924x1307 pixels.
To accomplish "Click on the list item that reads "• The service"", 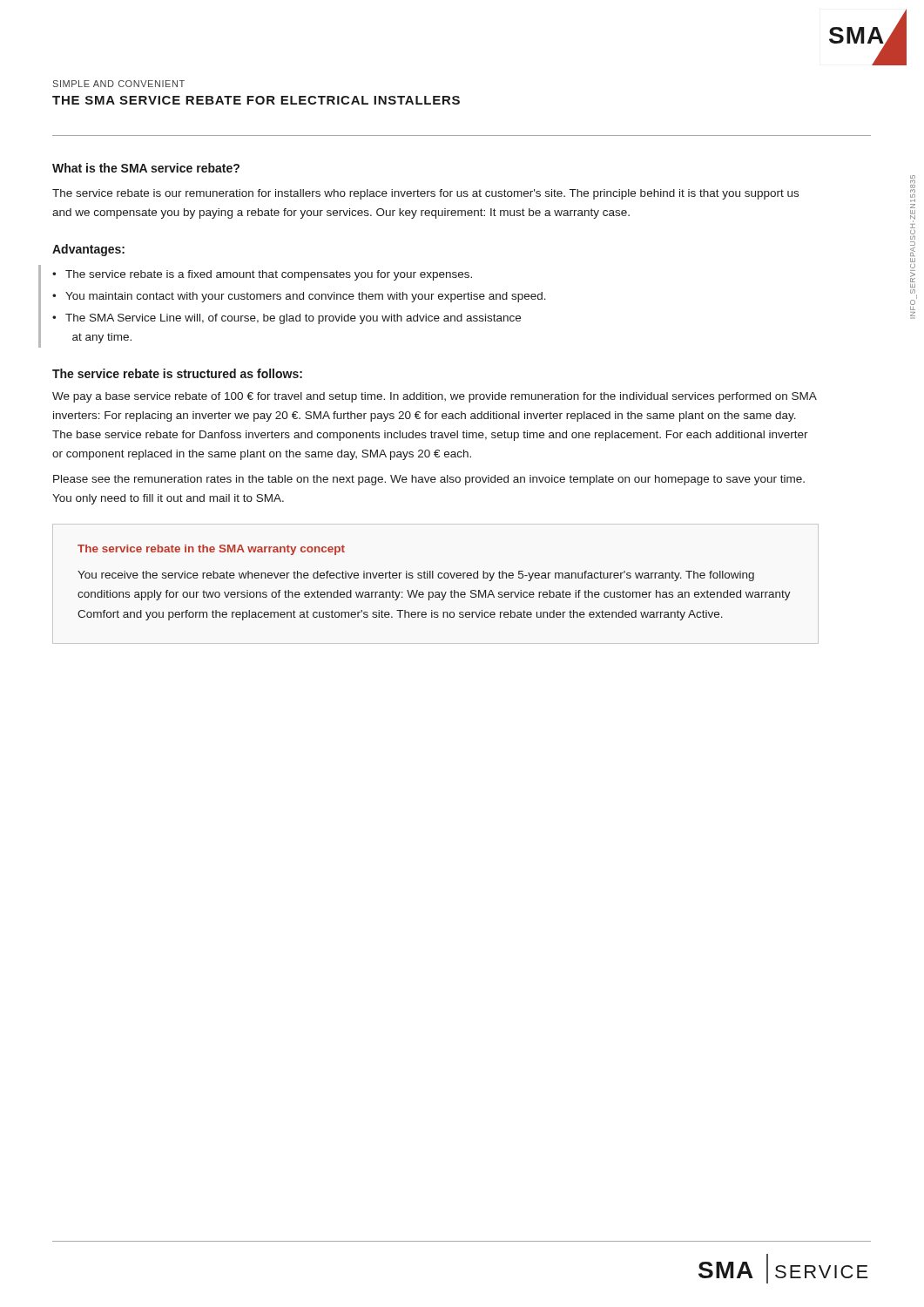I will [263, 274].
